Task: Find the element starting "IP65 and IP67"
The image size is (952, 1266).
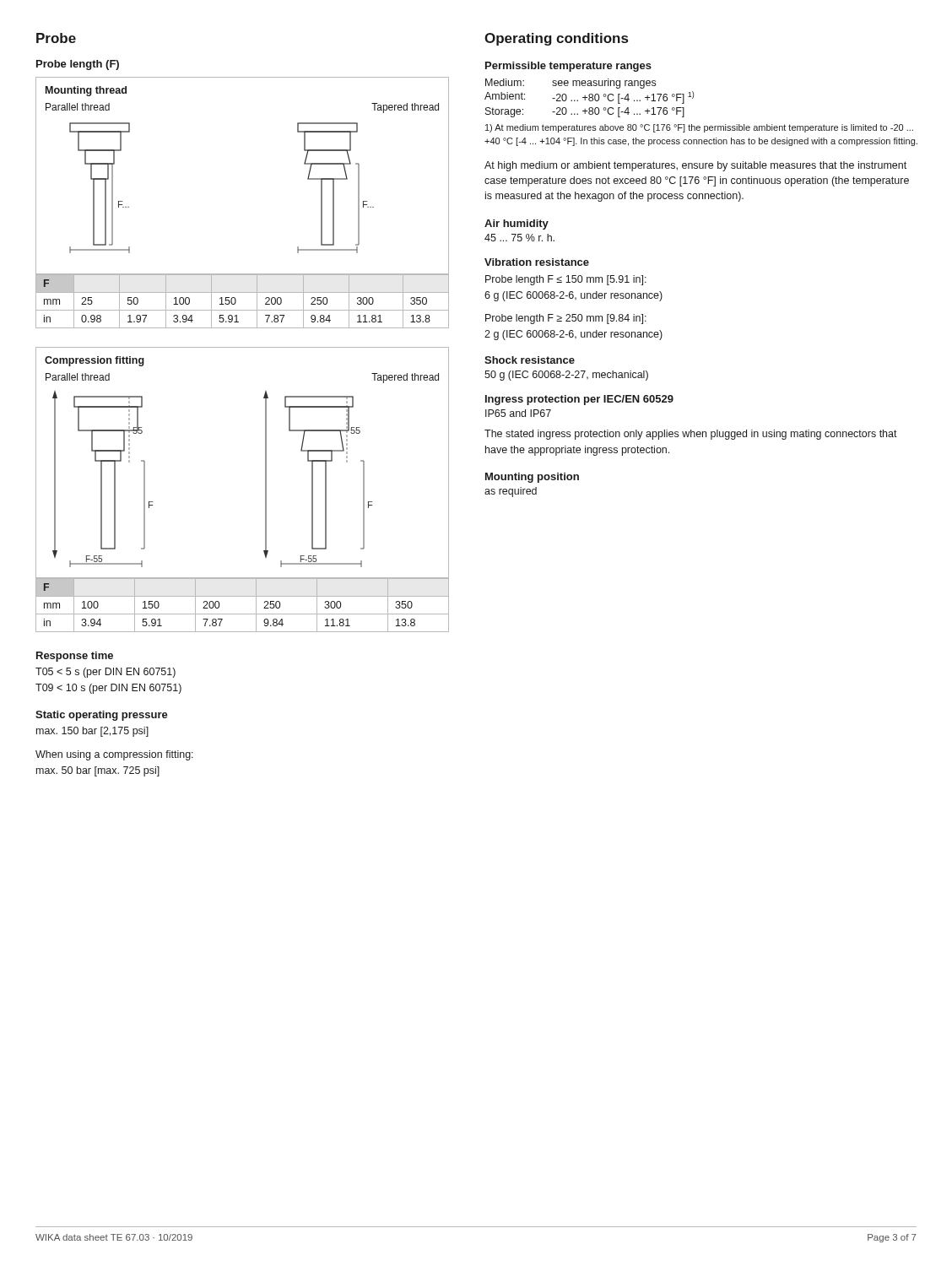Action: (518, 414)
